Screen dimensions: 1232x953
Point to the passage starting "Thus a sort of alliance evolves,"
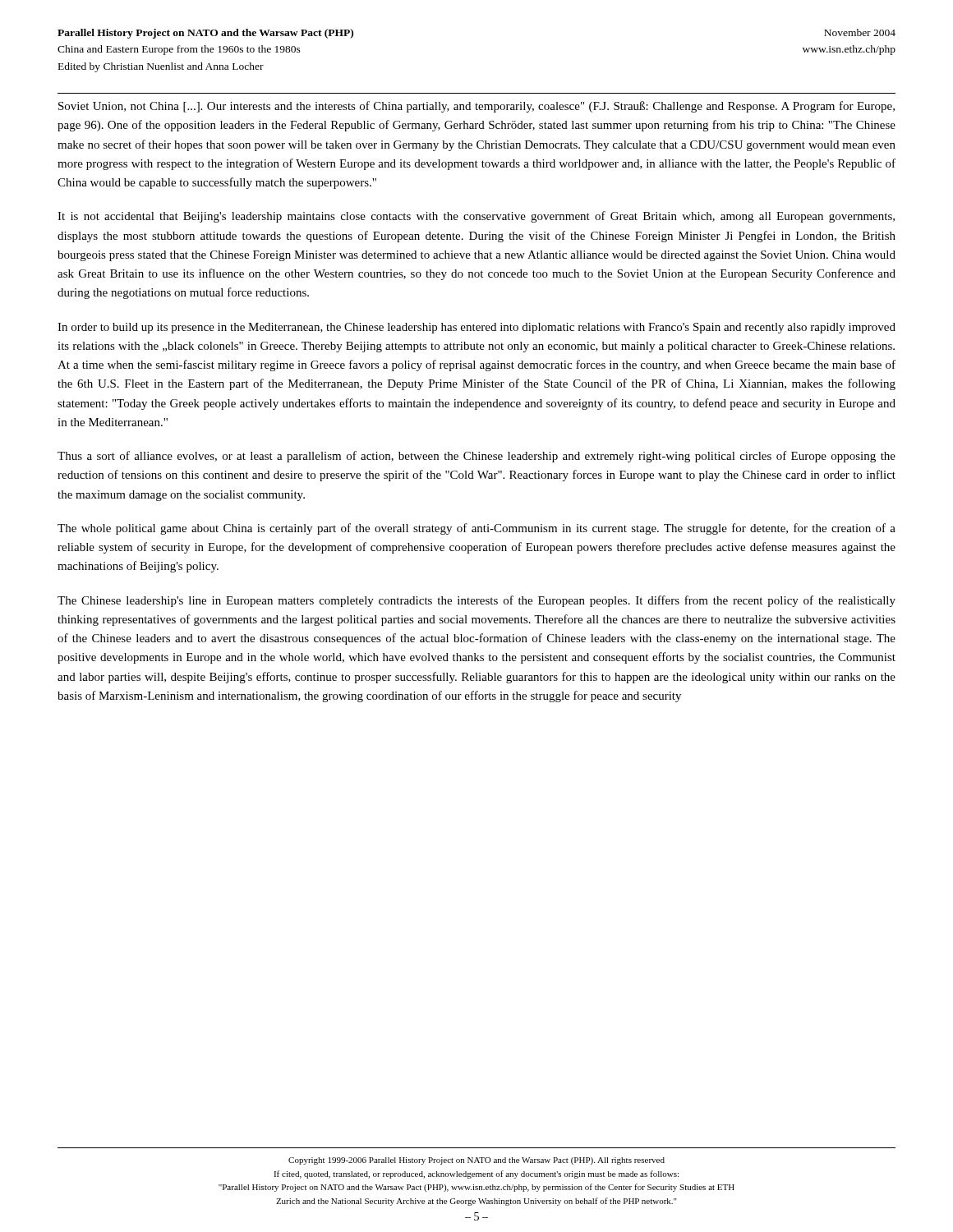(x=476, y=475)
